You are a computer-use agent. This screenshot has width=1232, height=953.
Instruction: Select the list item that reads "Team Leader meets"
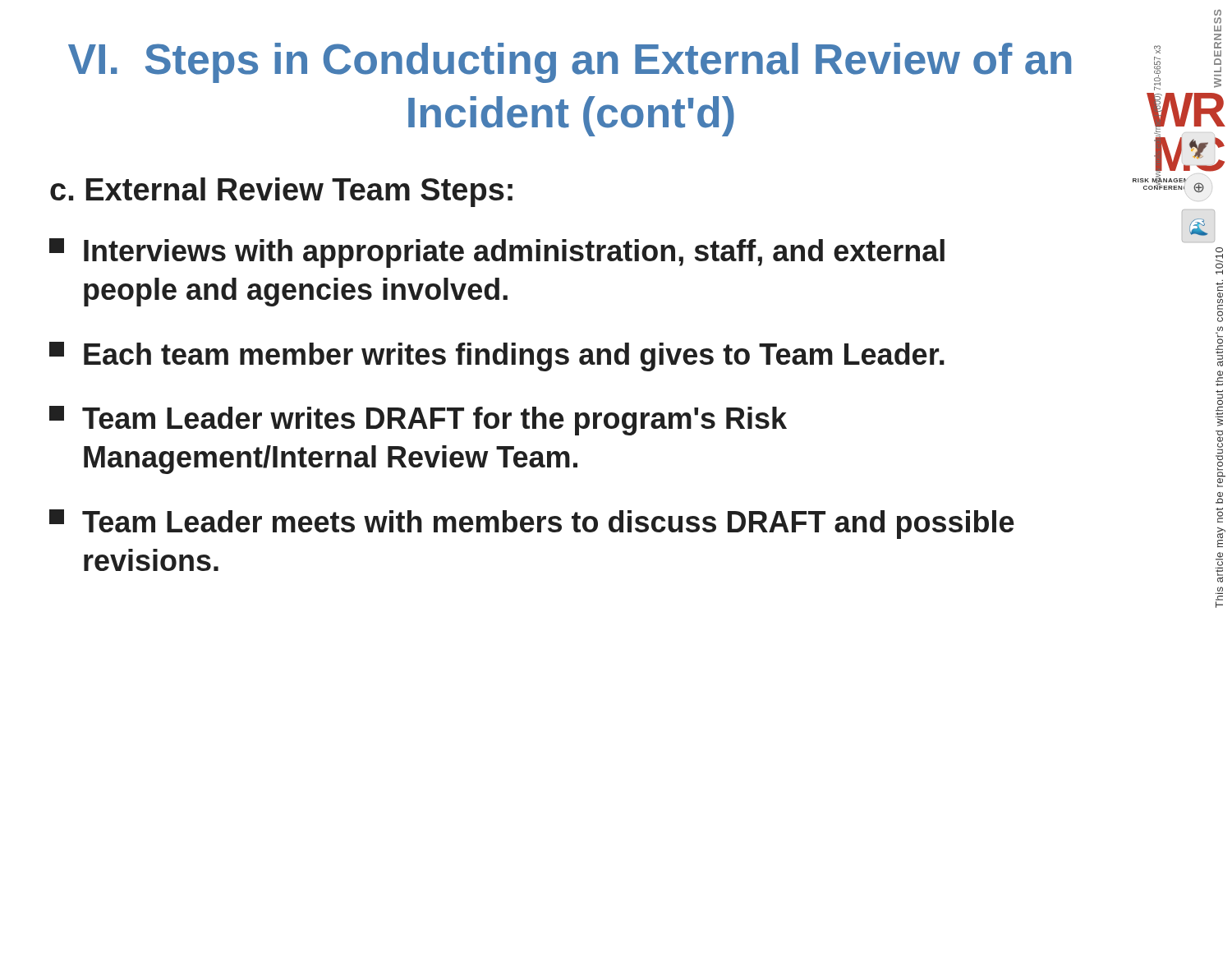point(546,542)
